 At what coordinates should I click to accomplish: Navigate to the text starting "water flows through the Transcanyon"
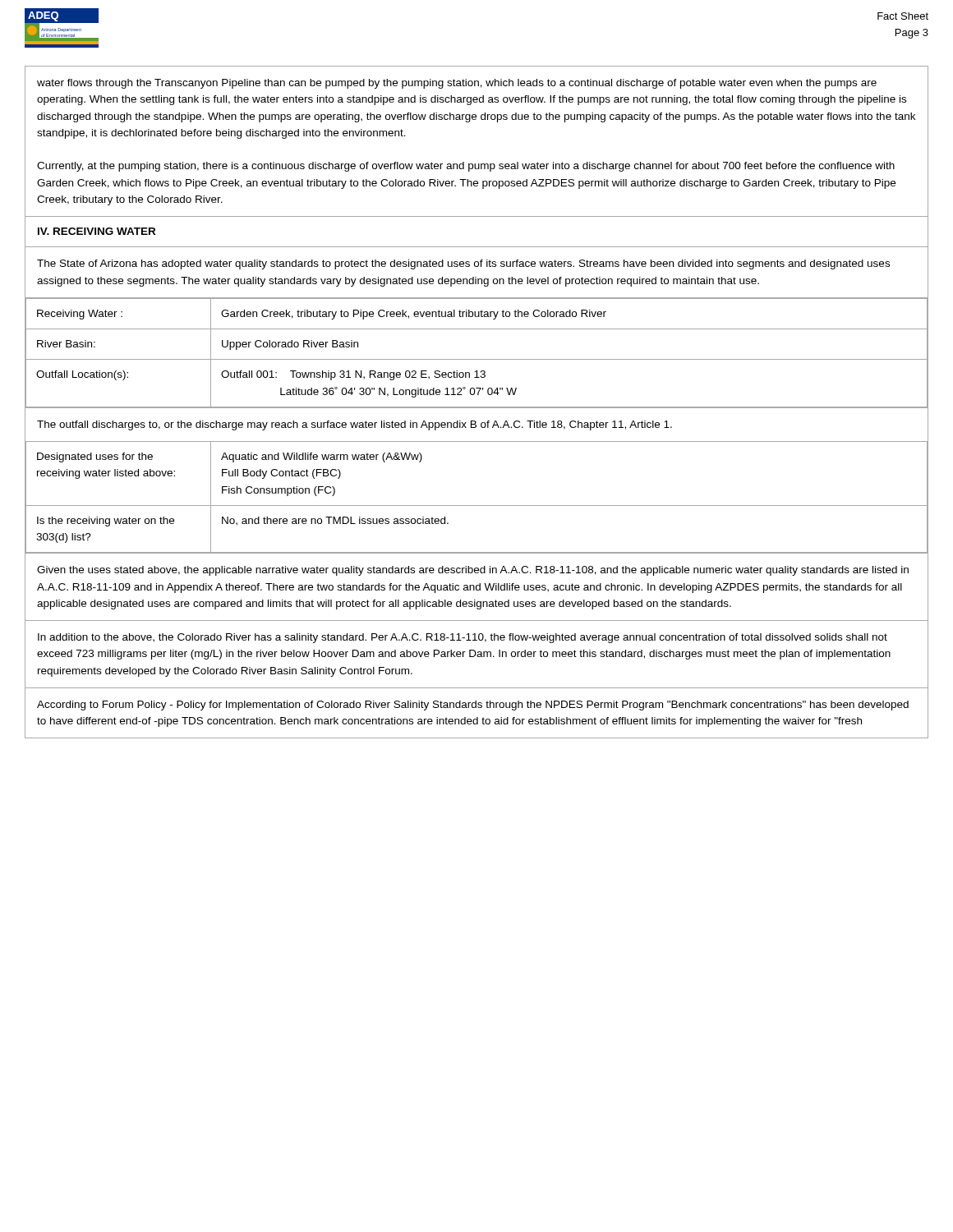[x=457, y=84]
